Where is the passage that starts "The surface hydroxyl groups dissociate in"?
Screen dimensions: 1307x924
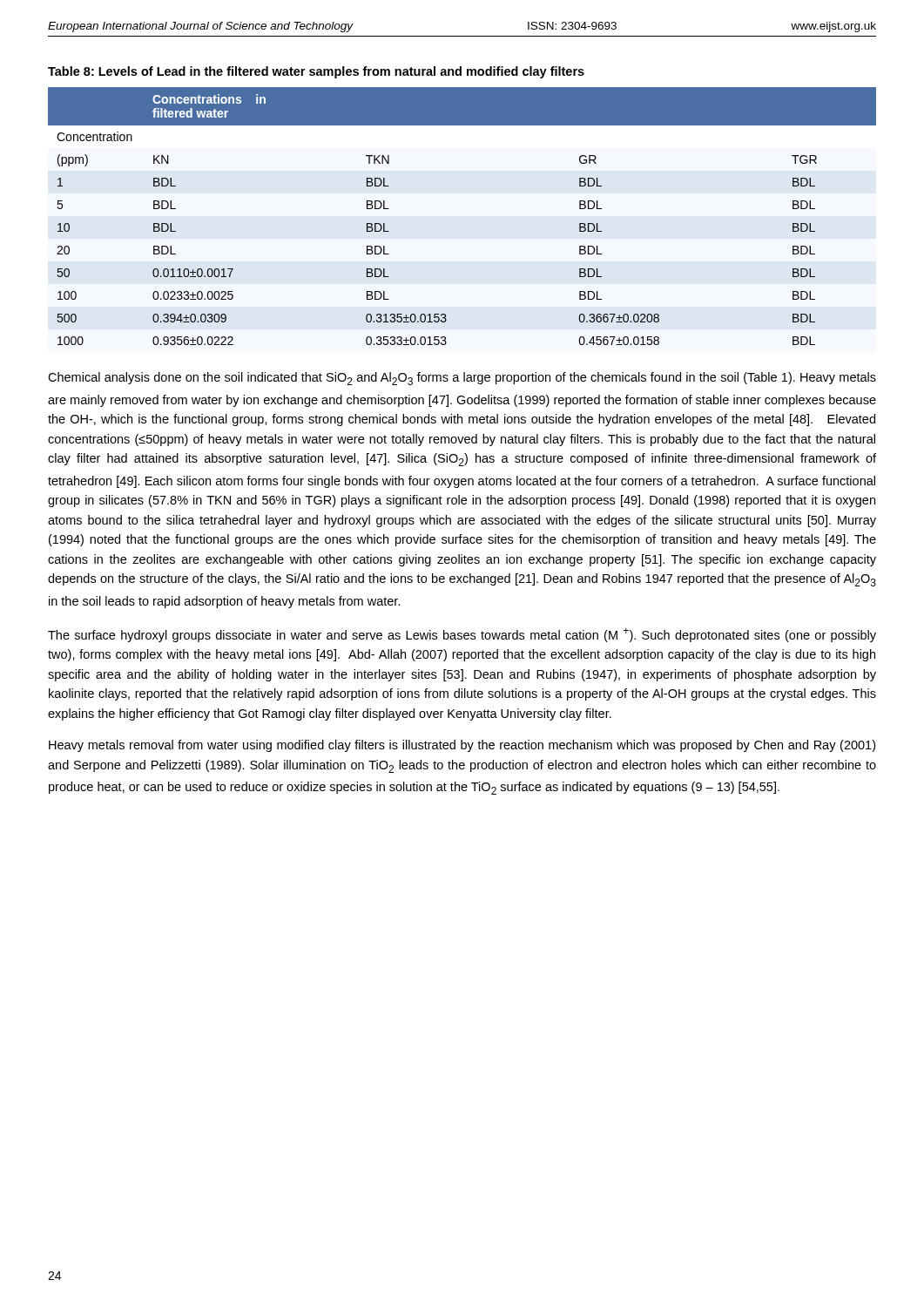(x=462, y=673)
